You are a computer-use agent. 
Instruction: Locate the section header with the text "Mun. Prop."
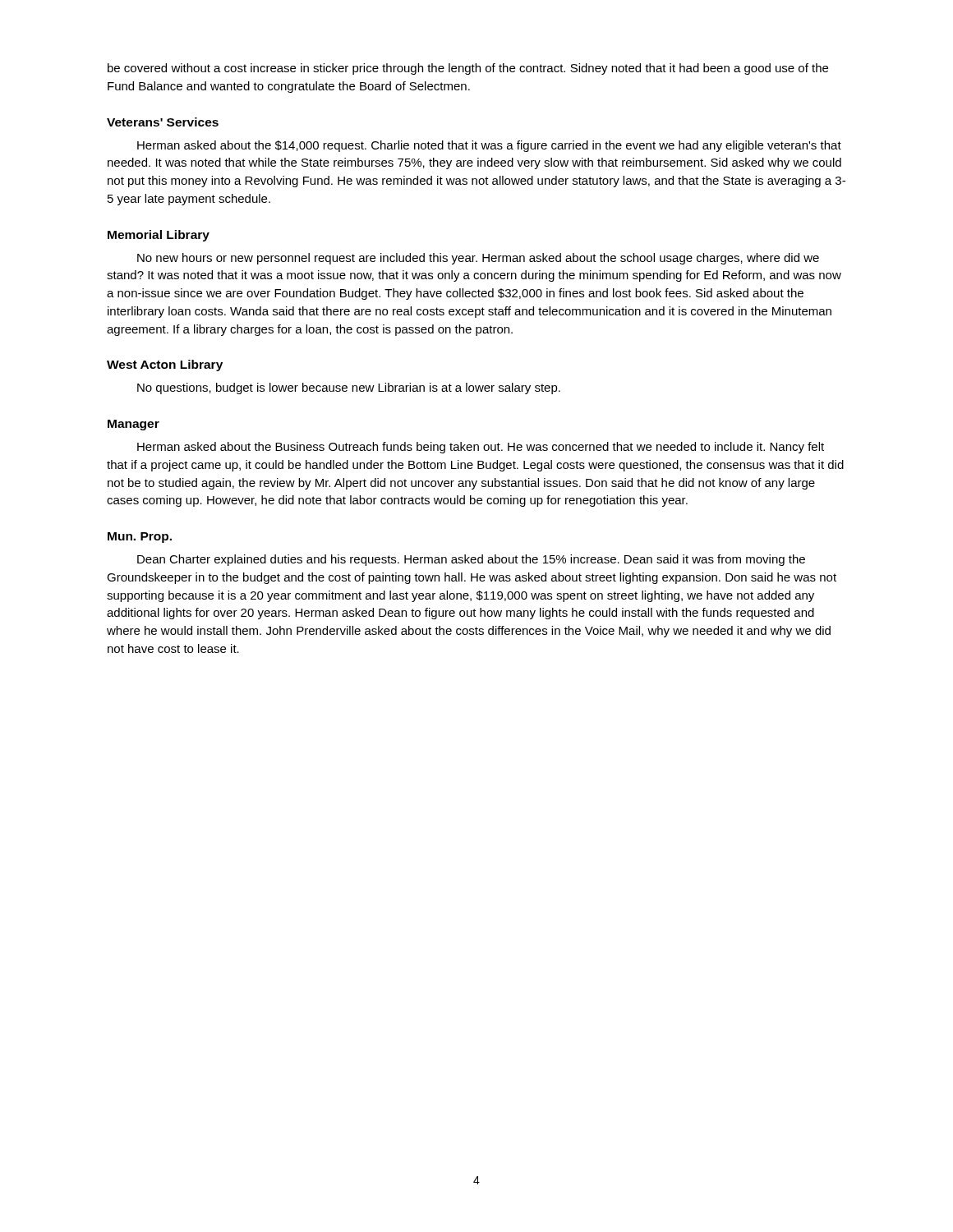140,536
